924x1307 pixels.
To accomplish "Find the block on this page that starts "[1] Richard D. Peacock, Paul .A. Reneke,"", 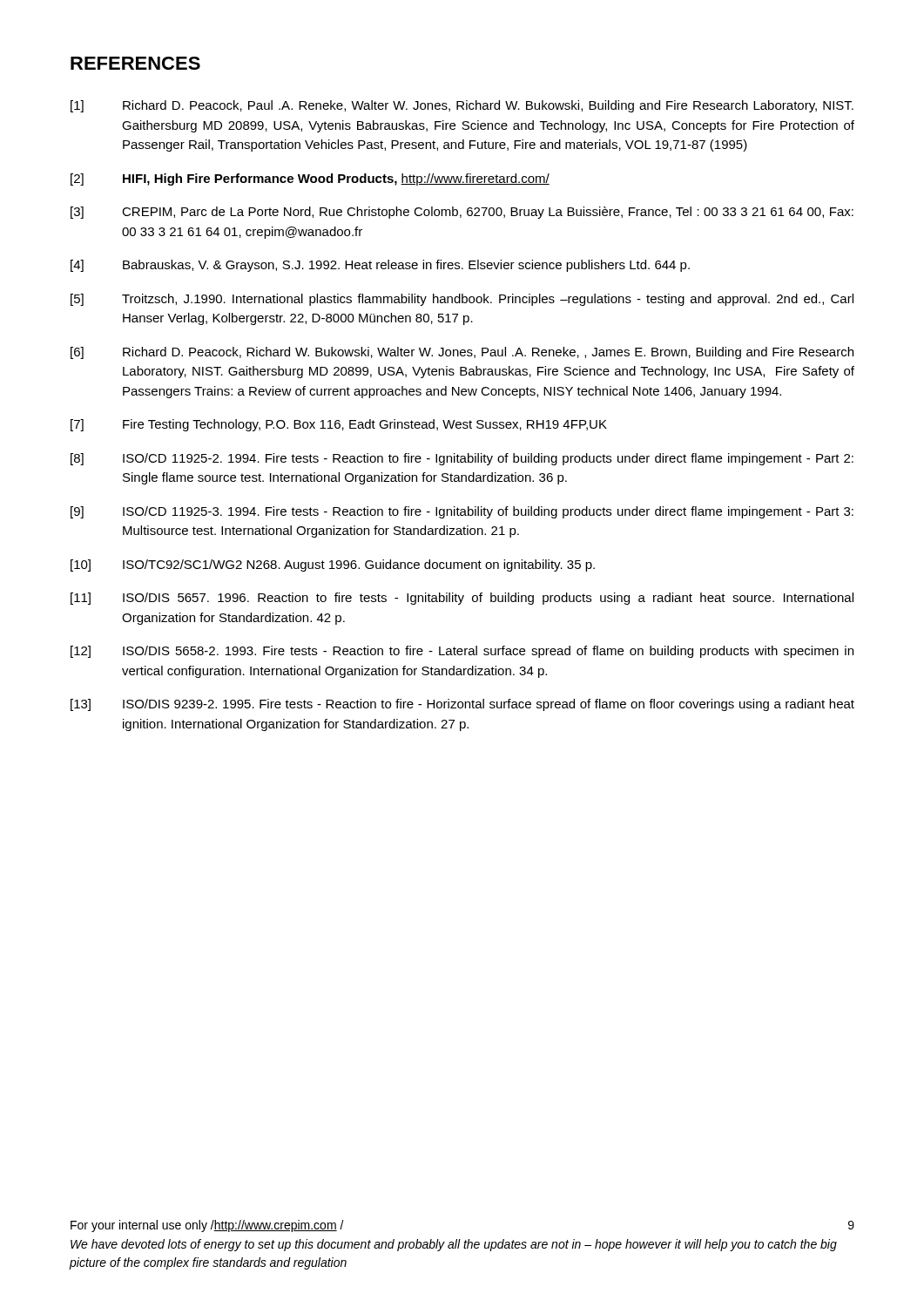I will 462,125.
